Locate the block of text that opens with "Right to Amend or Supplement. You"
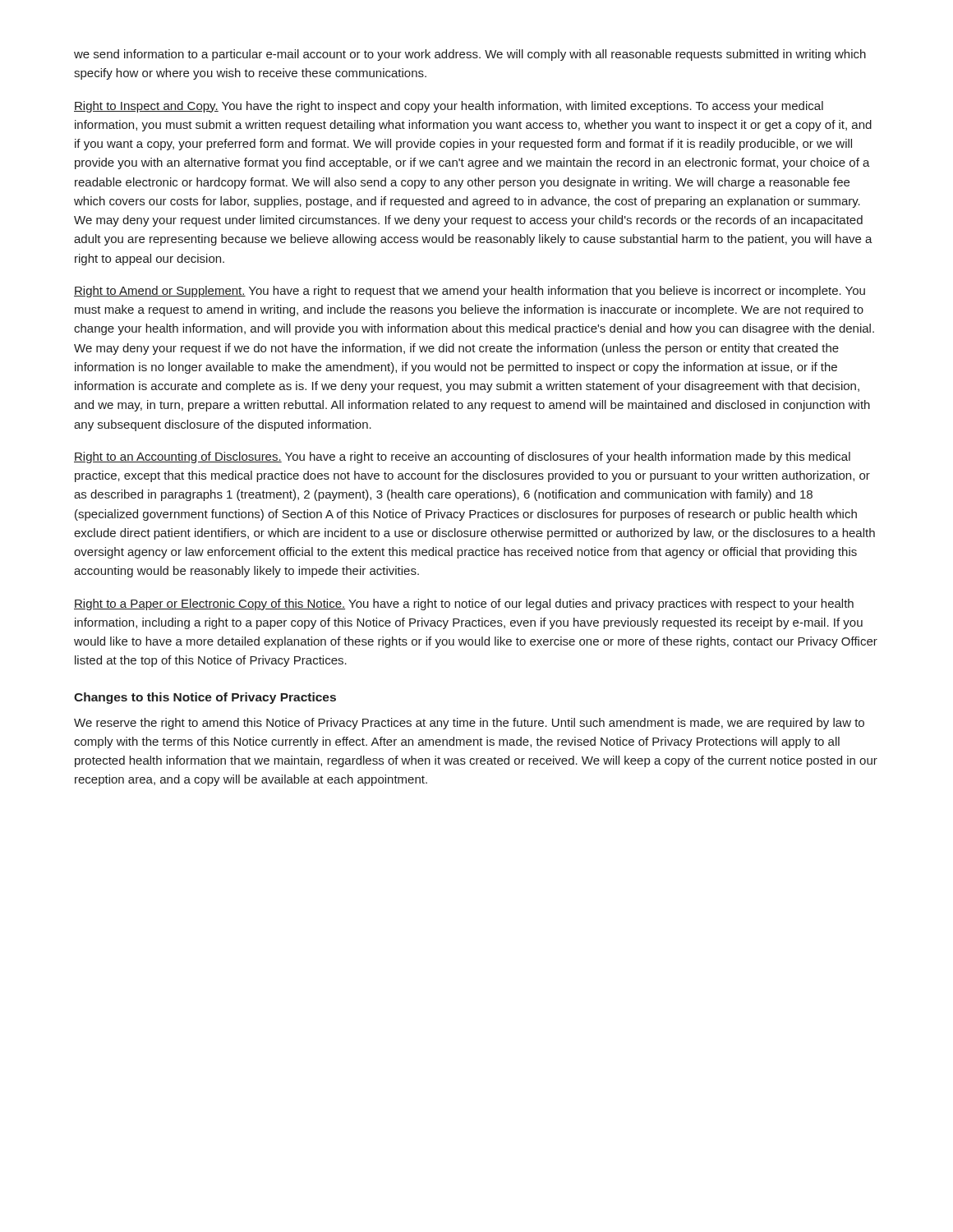 click(474, 357)
